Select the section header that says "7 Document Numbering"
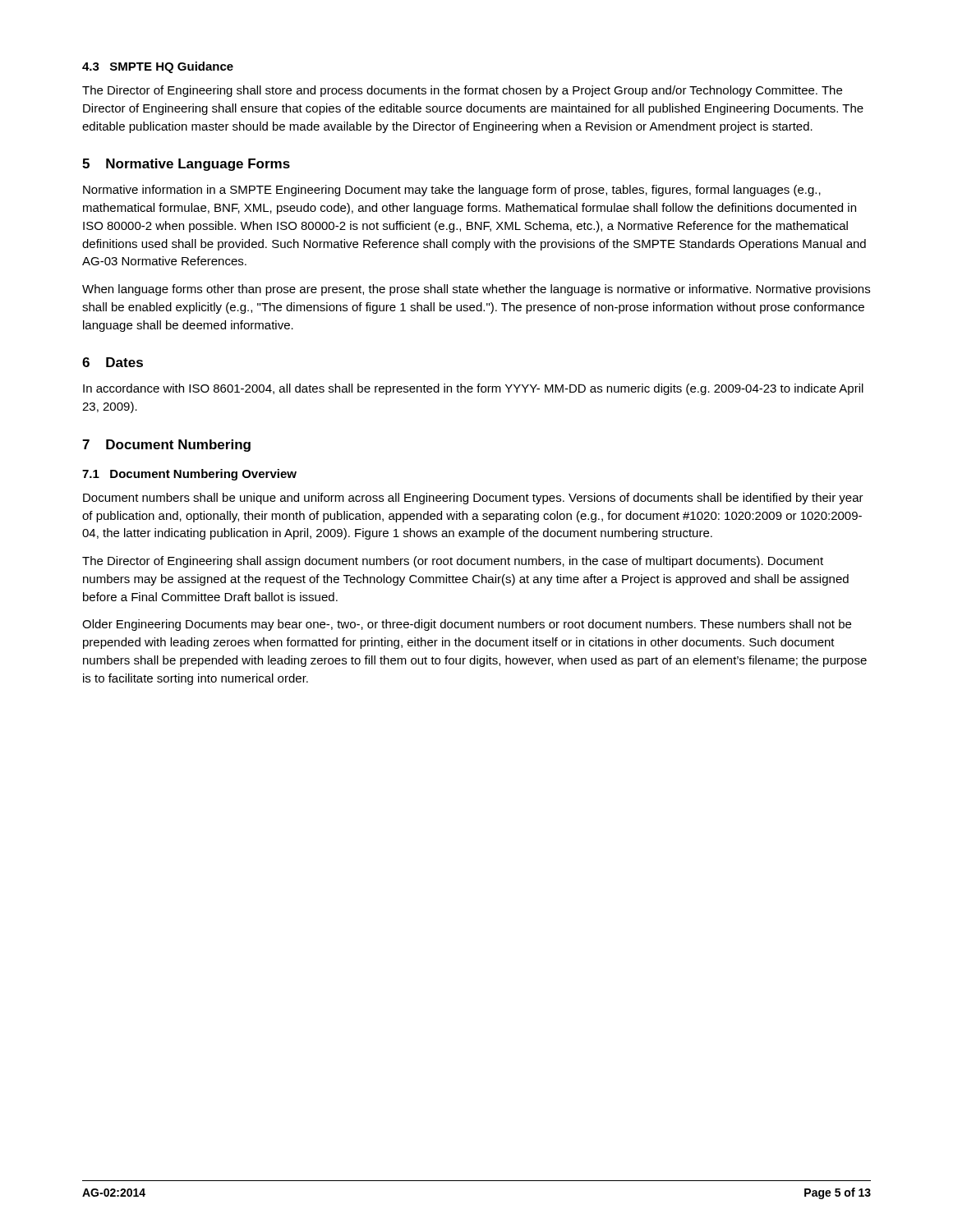The height and width of the screenshot is (1232, 953). (167, 445)
